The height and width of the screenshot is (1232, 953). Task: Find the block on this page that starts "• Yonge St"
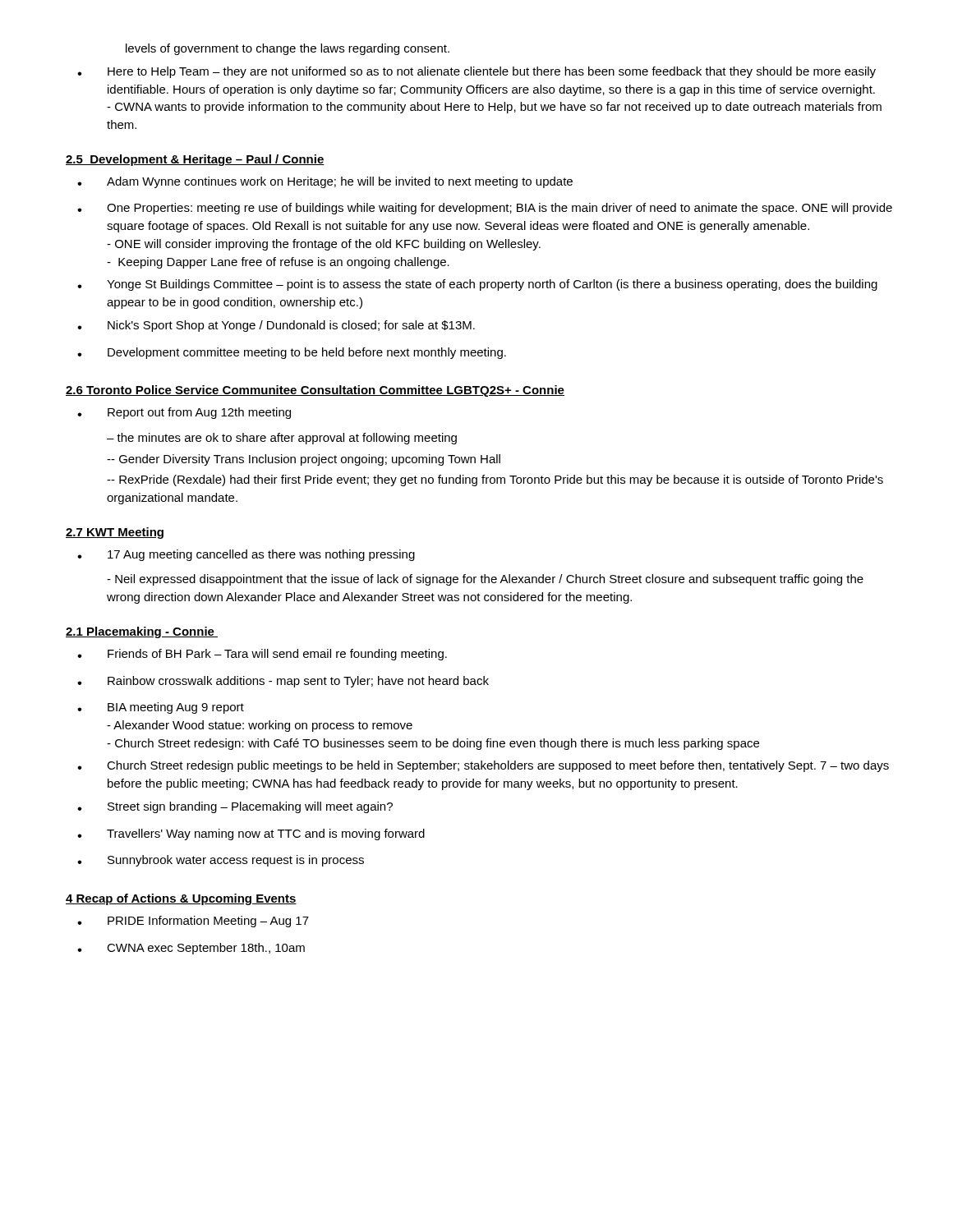pyautogui.click(x=480, y=293)
